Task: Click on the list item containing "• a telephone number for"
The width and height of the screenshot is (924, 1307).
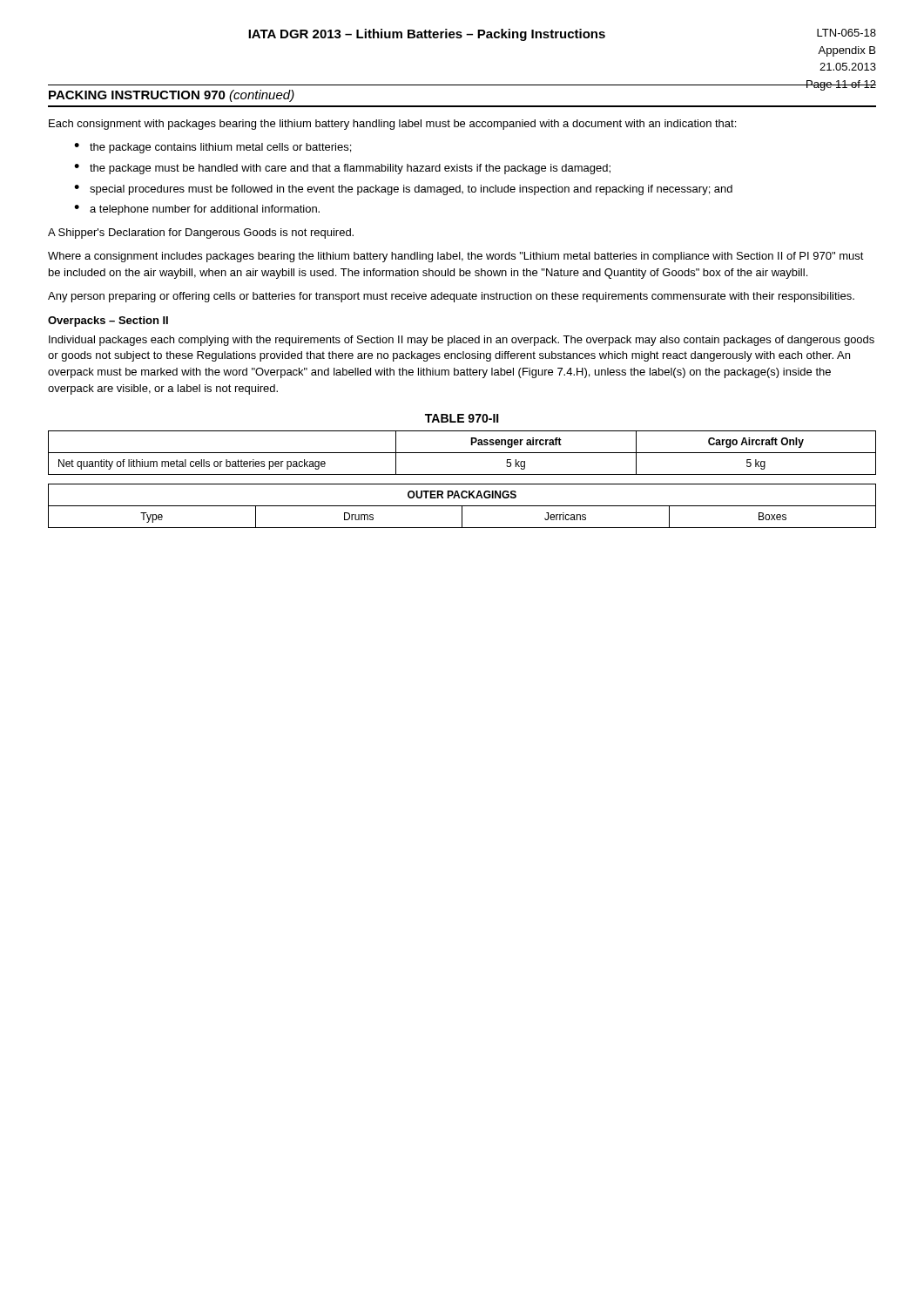Action: point(197,210)
